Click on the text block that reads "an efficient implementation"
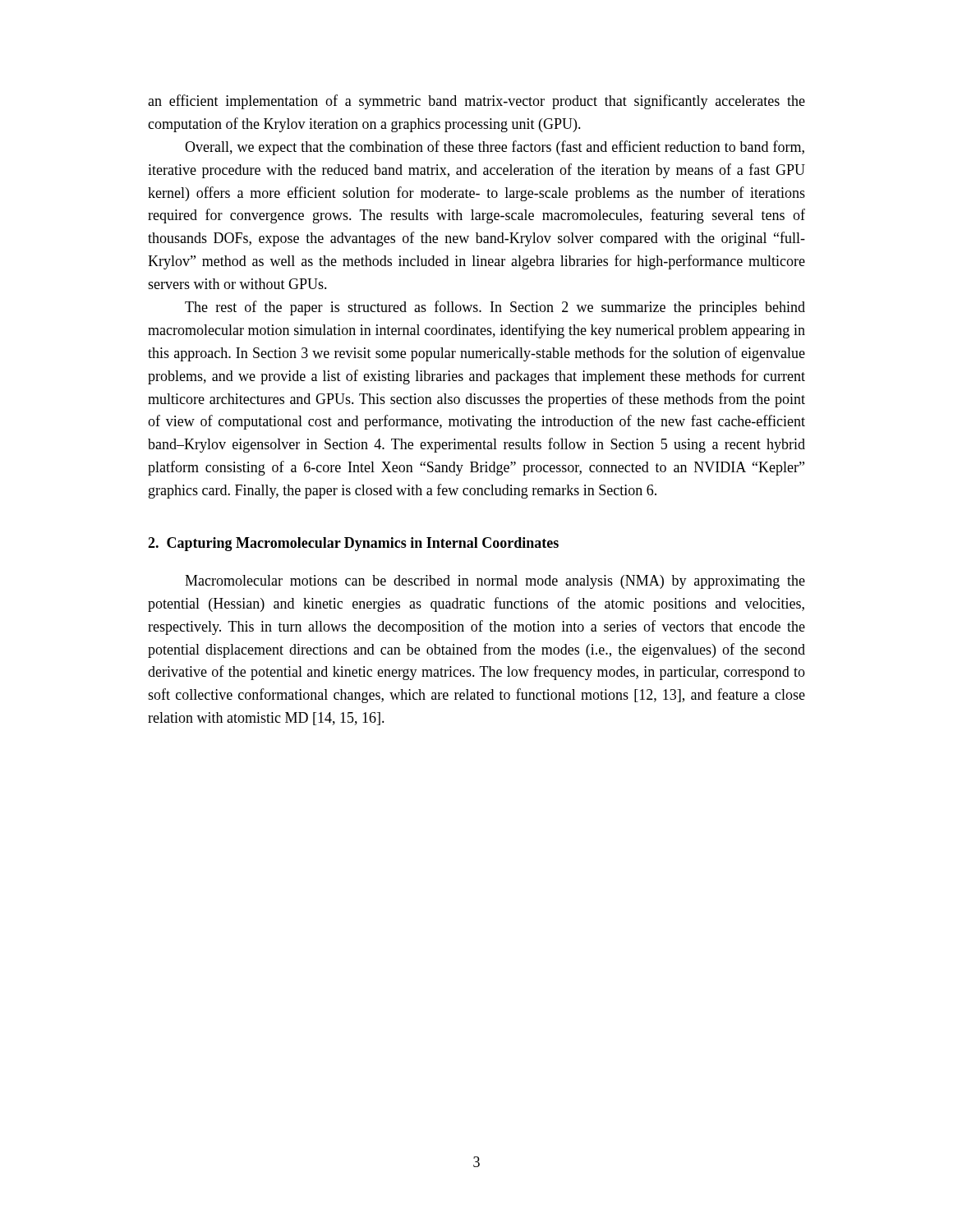 [476, 296]
